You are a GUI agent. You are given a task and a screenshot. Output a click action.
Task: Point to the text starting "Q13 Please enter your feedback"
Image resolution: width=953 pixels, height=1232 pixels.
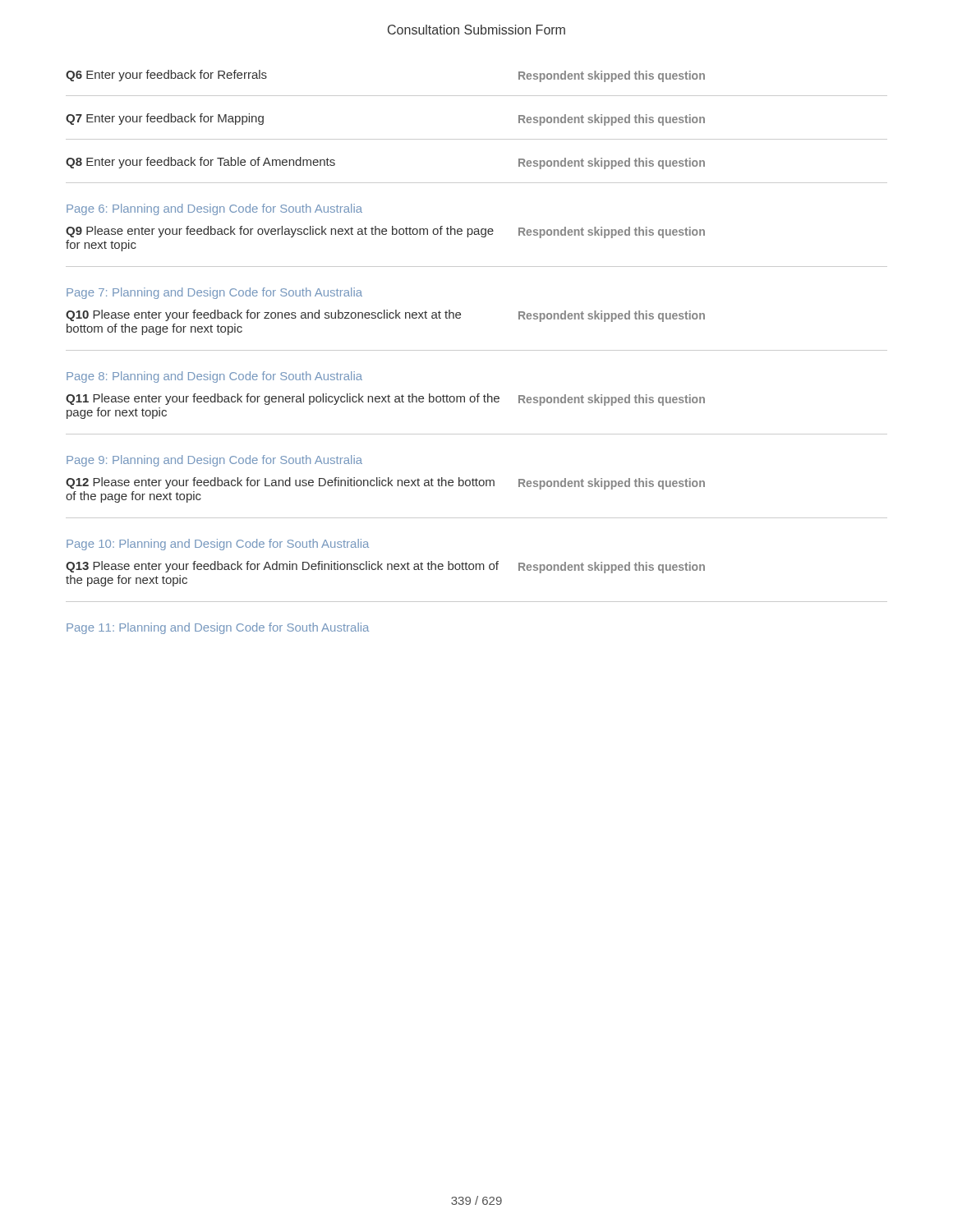[476, 572]
